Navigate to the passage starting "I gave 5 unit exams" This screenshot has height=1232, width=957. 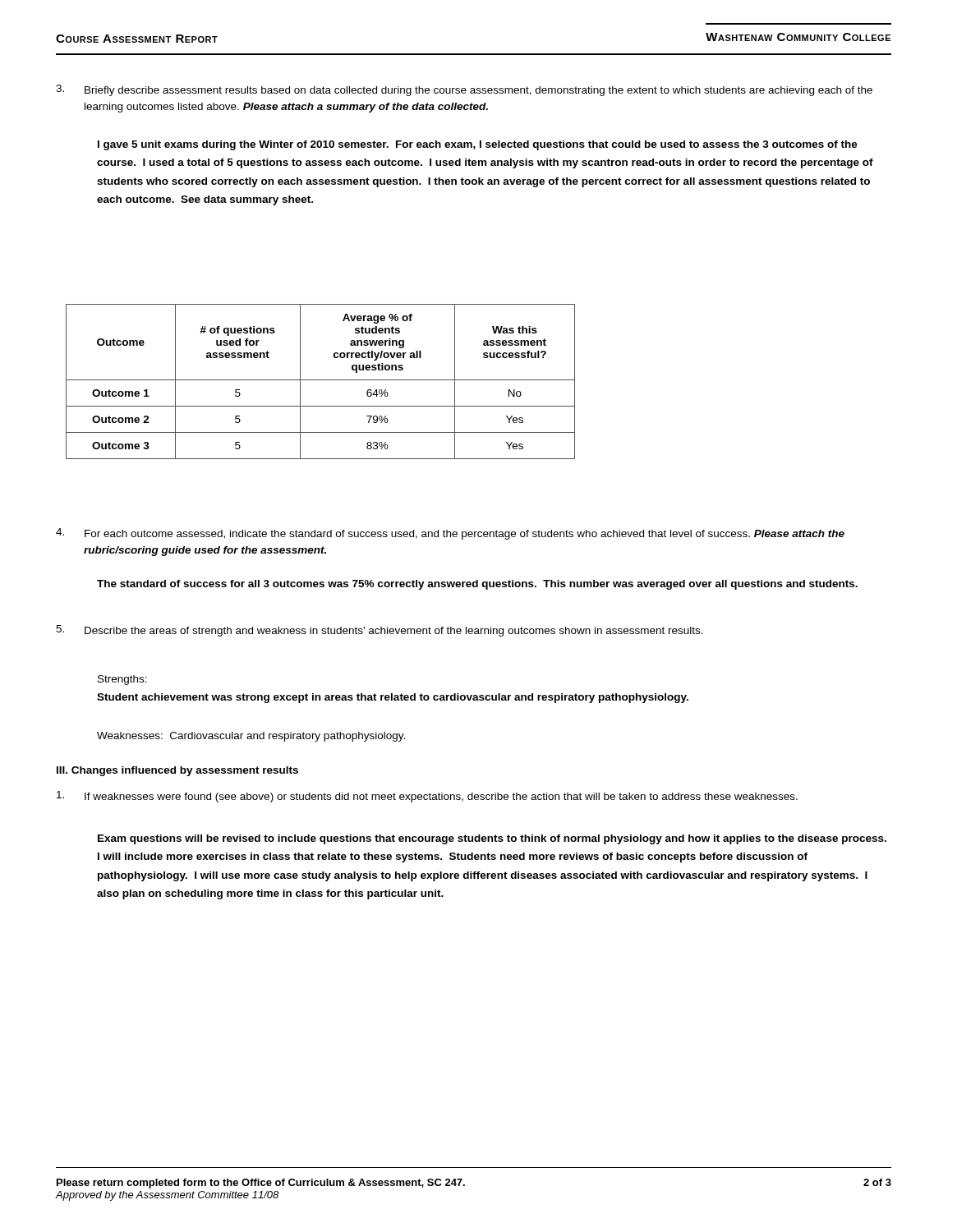click(x=485, y=172)
